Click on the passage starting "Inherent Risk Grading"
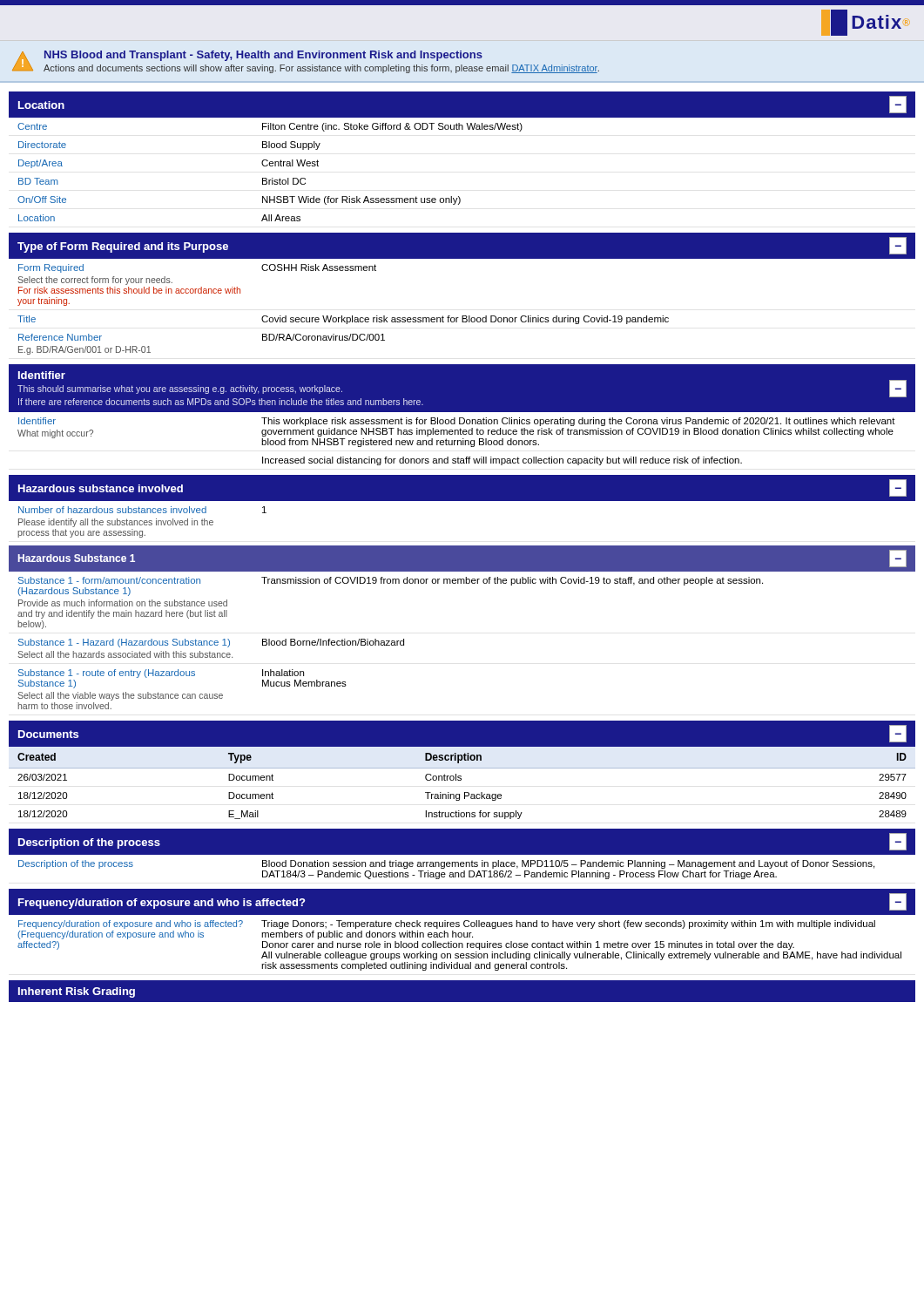 point(77,991)
